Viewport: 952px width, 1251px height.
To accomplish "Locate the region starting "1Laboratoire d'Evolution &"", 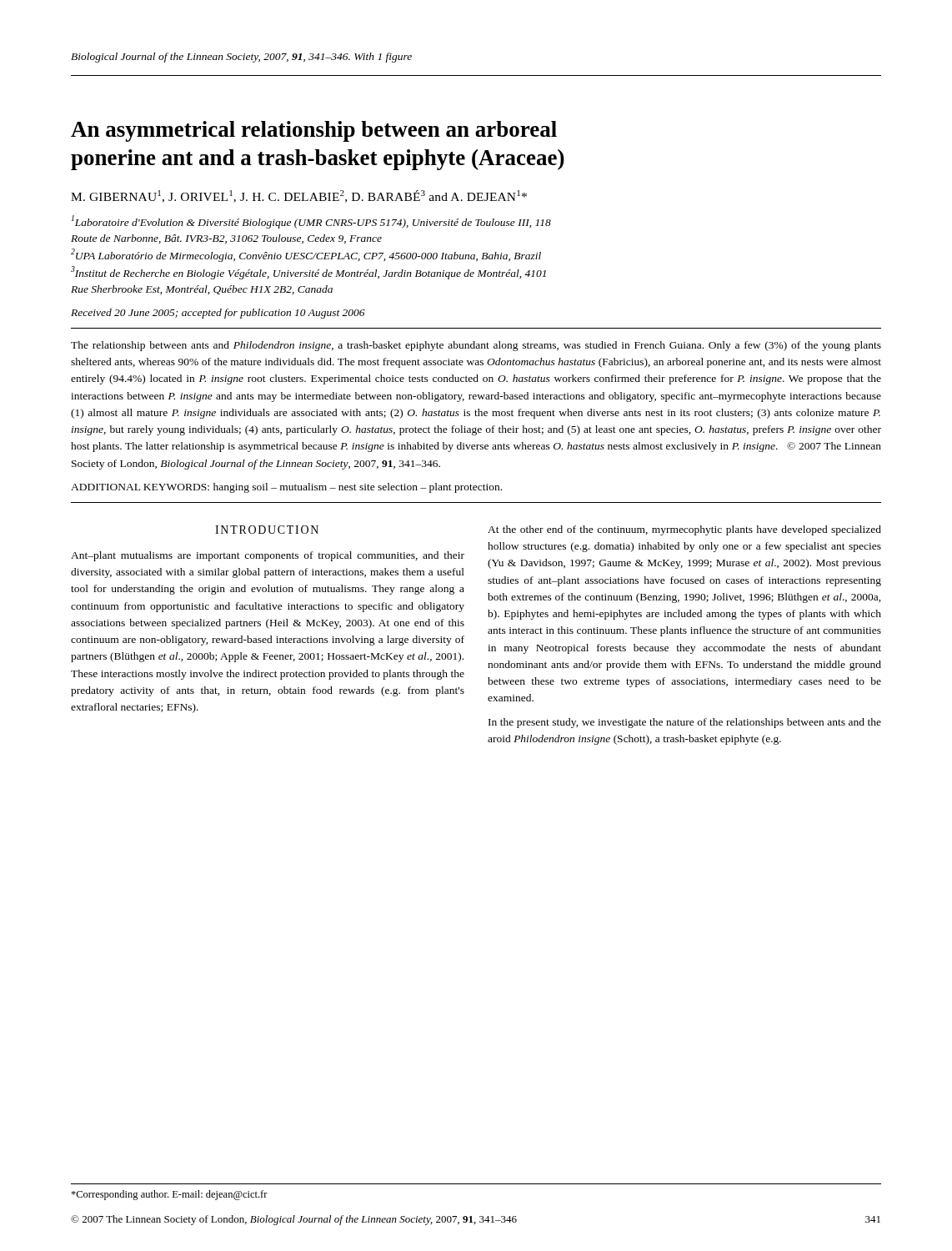I will (x=311, y=254).
